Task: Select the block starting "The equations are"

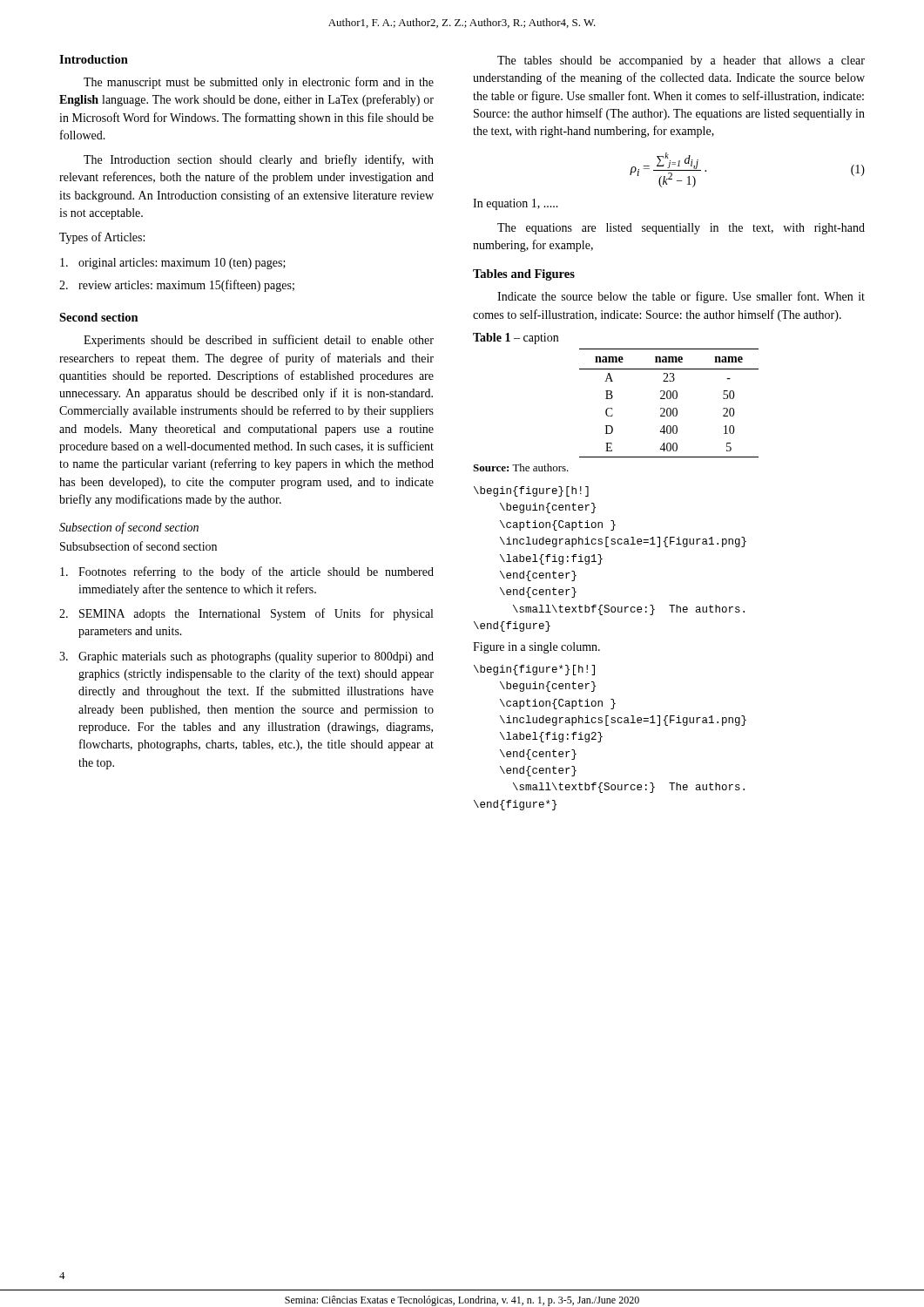Action: click(x=669, y=237)
